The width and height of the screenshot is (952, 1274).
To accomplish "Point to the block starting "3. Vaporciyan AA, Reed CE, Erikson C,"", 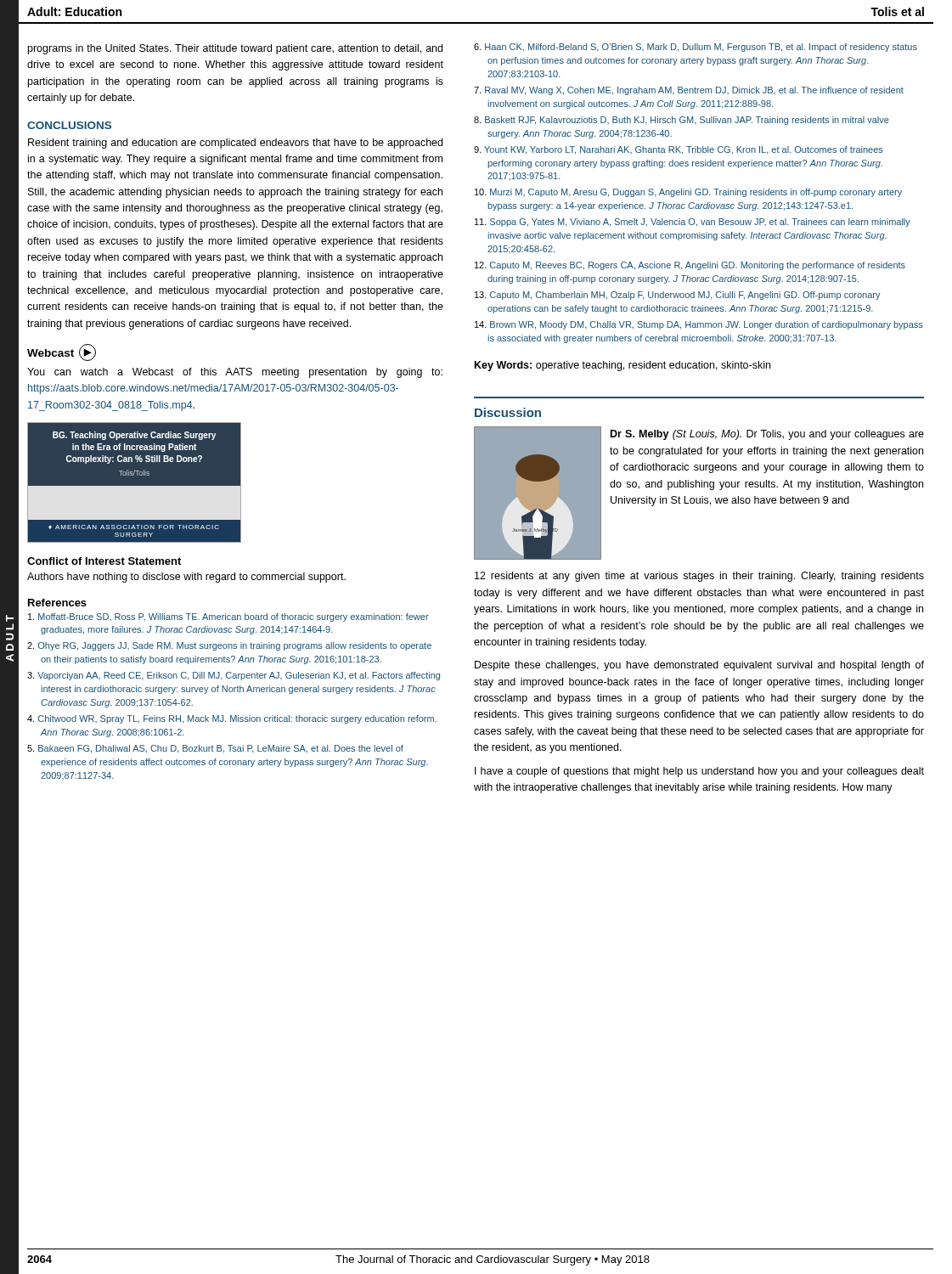I will (x=234, y=689).
